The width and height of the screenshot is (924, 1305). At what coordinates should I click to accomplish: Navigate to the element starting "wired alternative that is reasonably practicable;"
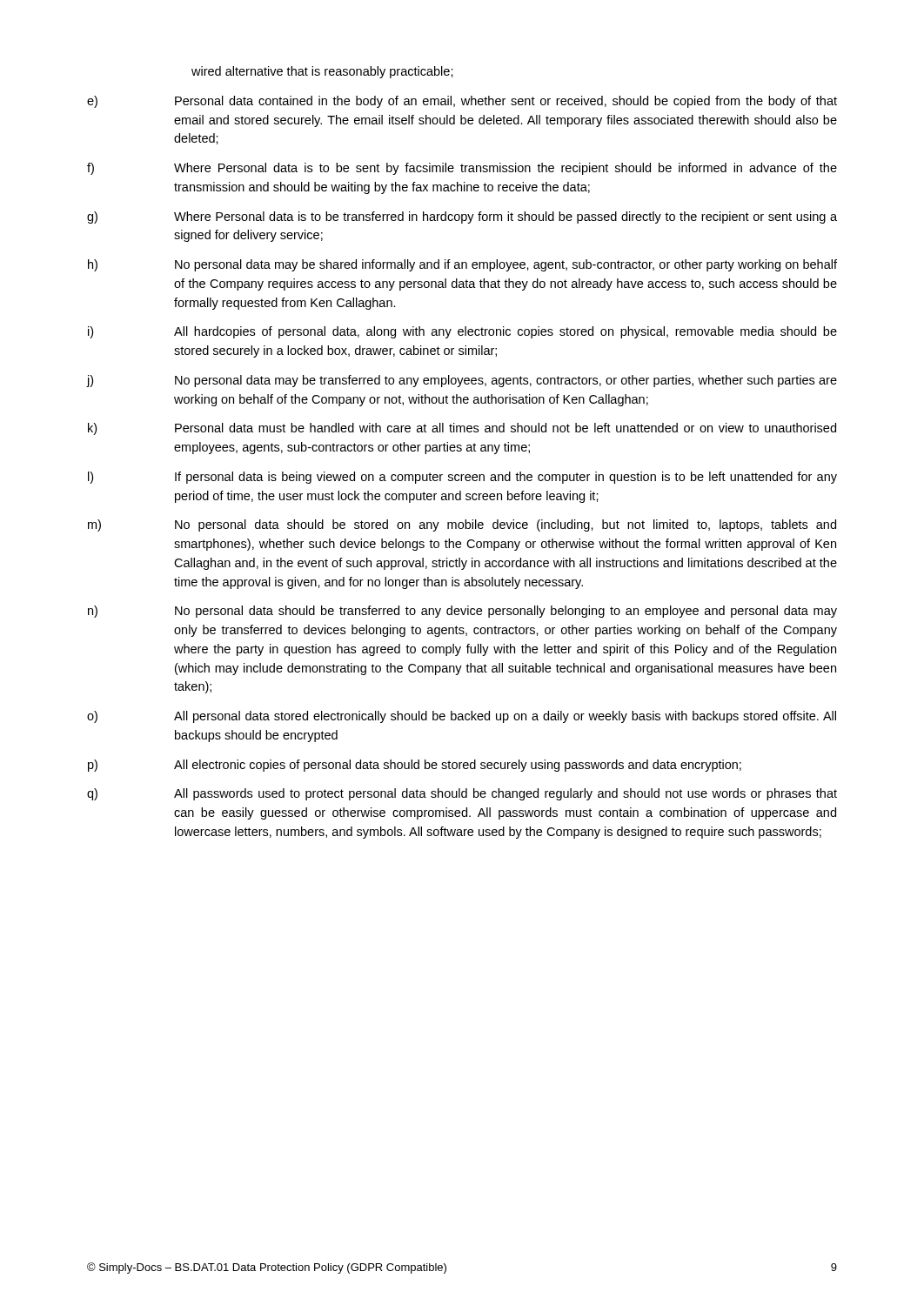coord(323,71)
